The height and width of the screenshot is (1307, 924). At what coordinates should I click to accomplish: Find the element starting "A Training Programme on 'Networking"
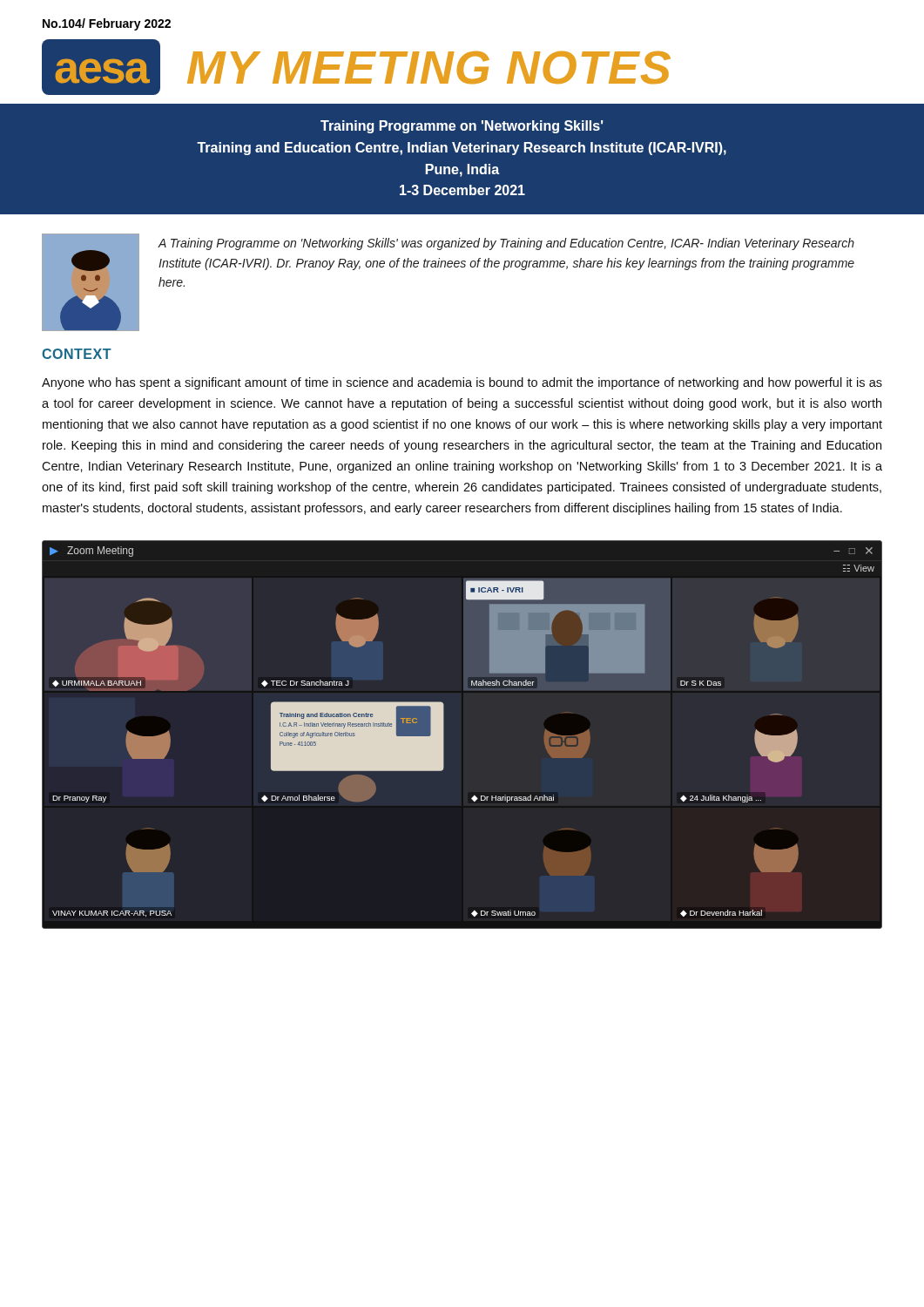(x=506, y=263)
